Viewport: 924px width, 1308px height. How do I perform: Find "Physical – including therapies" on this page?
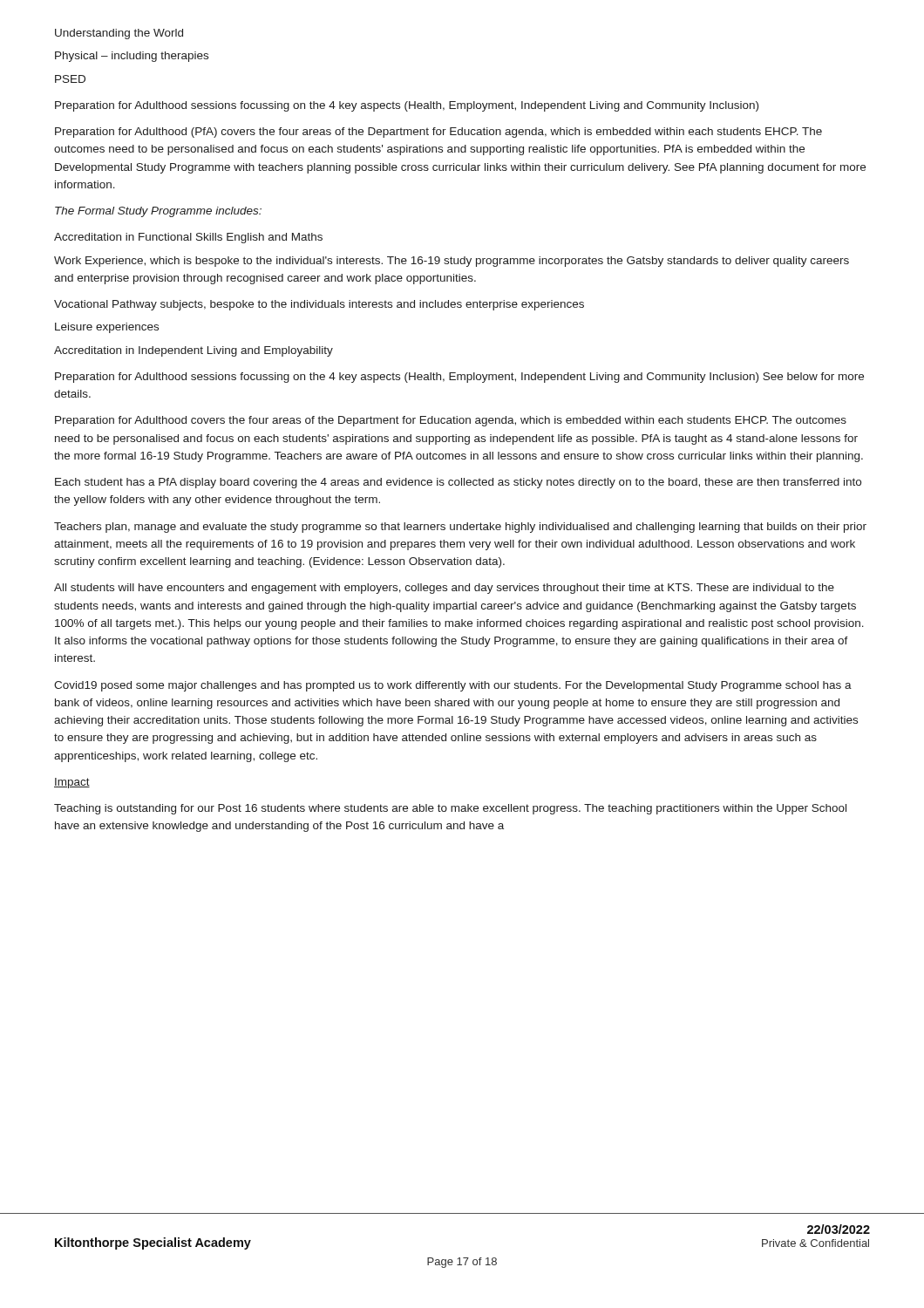(132, 56)
